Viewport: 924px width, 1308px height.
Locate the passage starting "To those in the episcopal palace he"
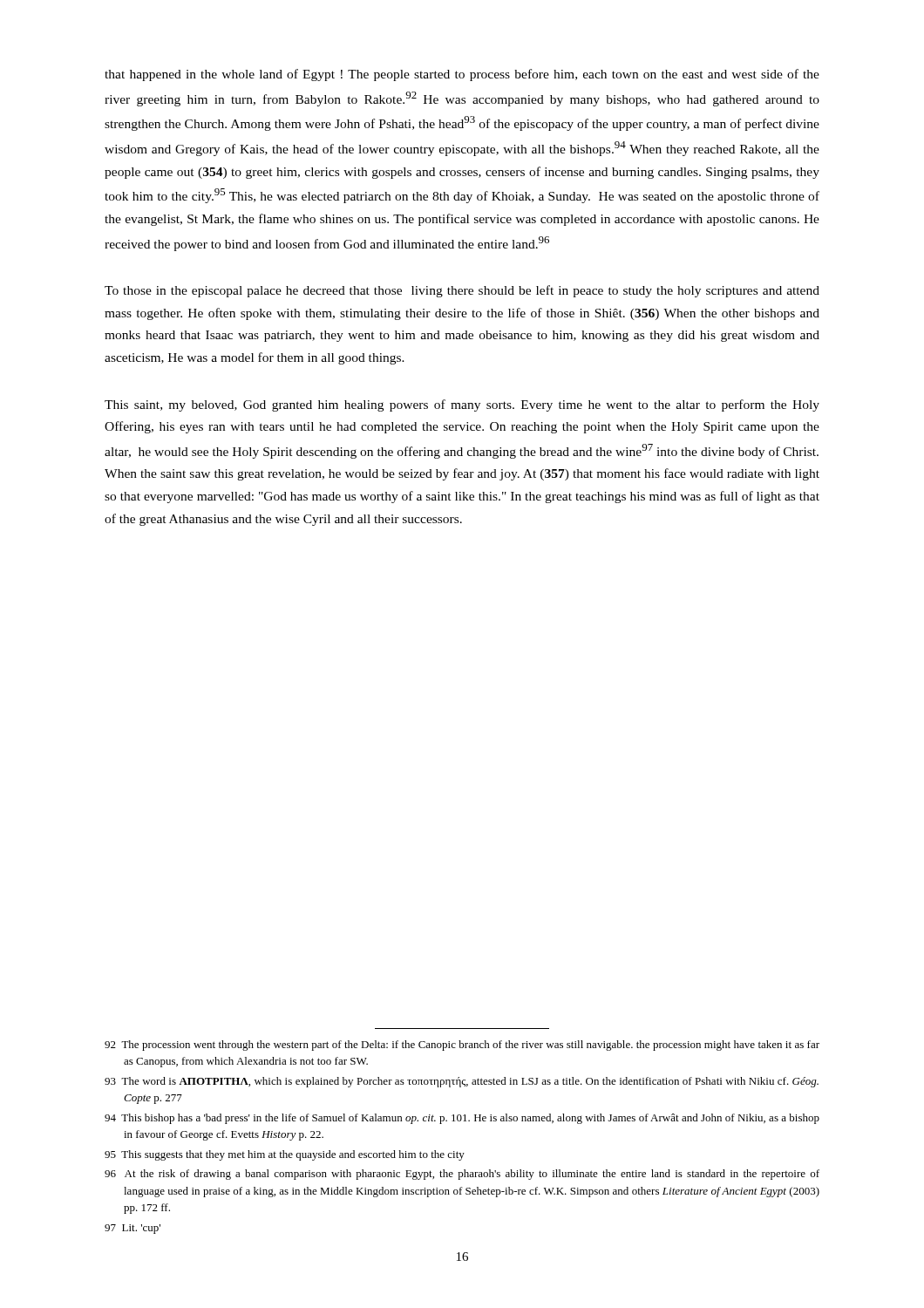click(x=462, y=324)
